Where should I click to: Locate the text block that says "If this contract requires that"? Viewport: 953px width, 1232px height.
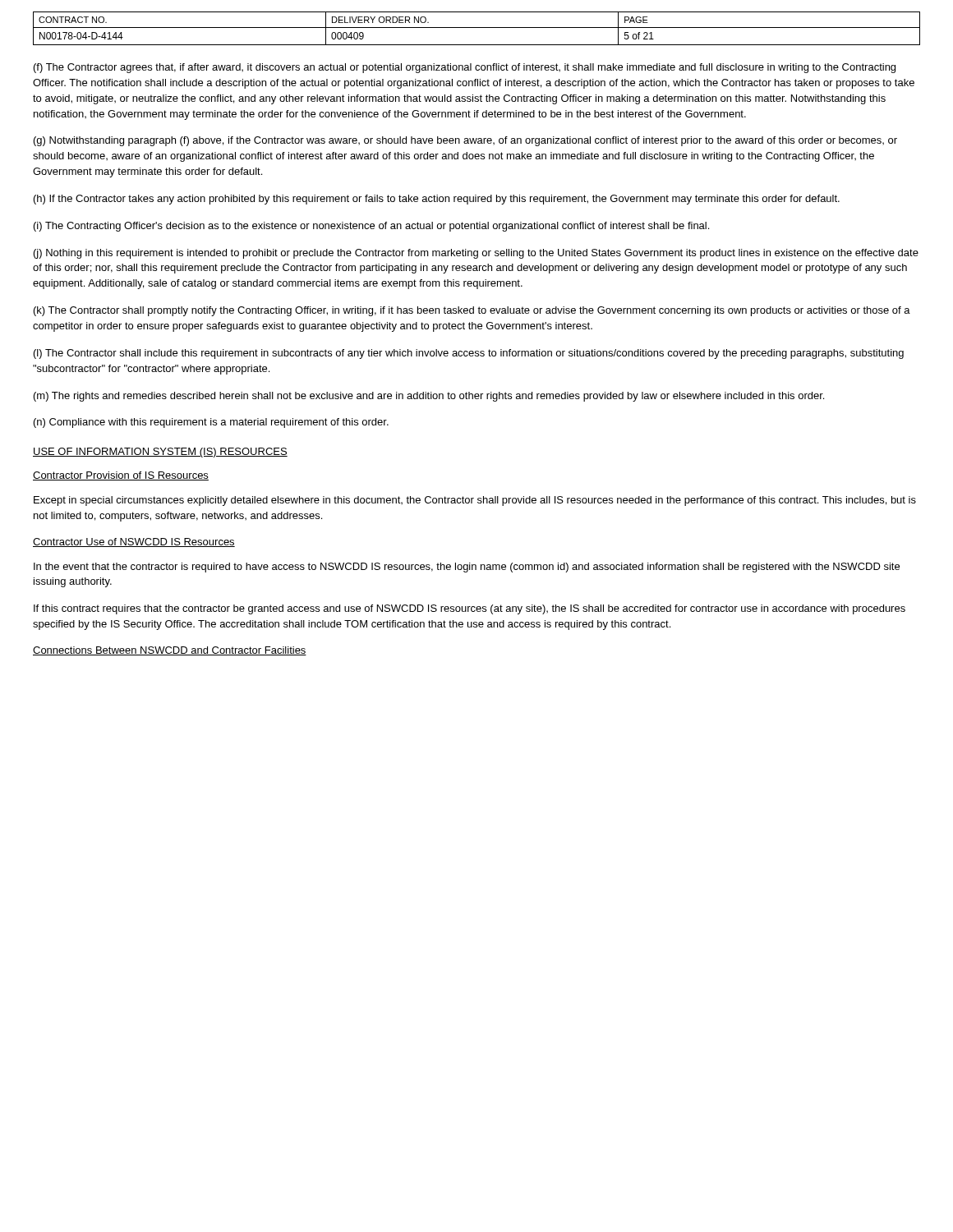coord(469,616)
